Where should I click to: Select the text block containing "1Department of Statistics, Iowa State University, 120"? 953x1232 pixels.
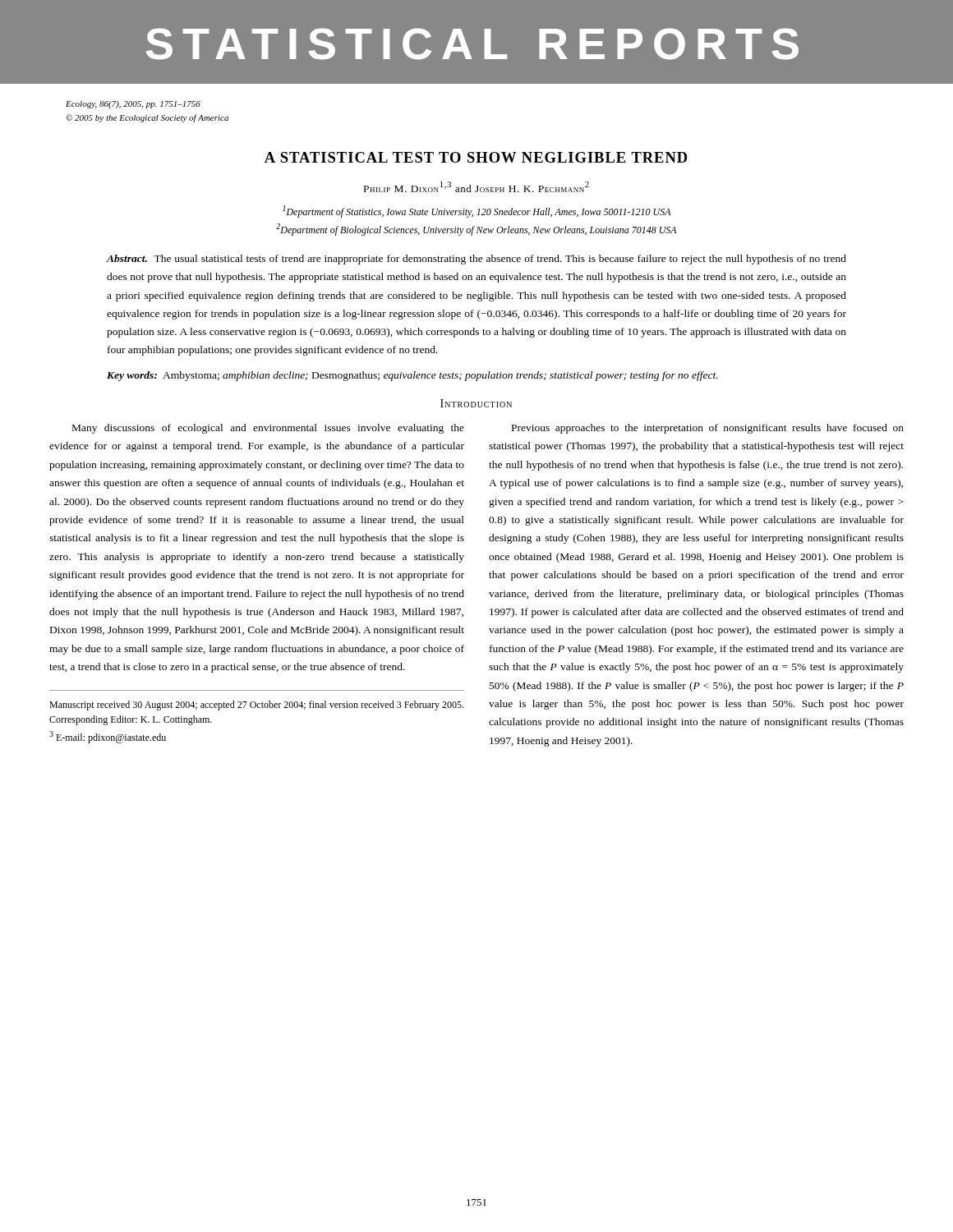pyautogui.click(x=476, y=219)
